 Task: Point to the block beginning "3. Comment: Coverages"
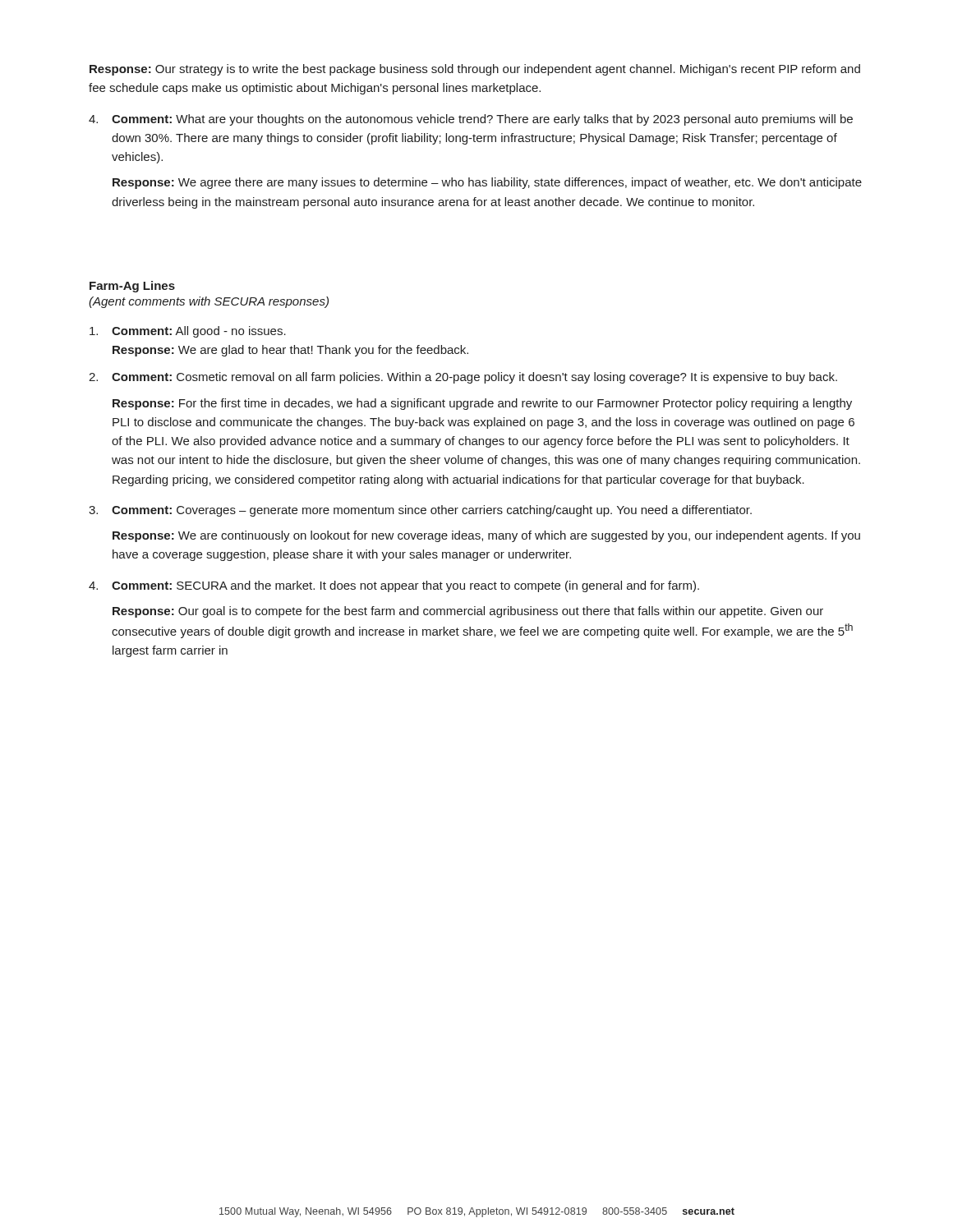click(476, 532)
